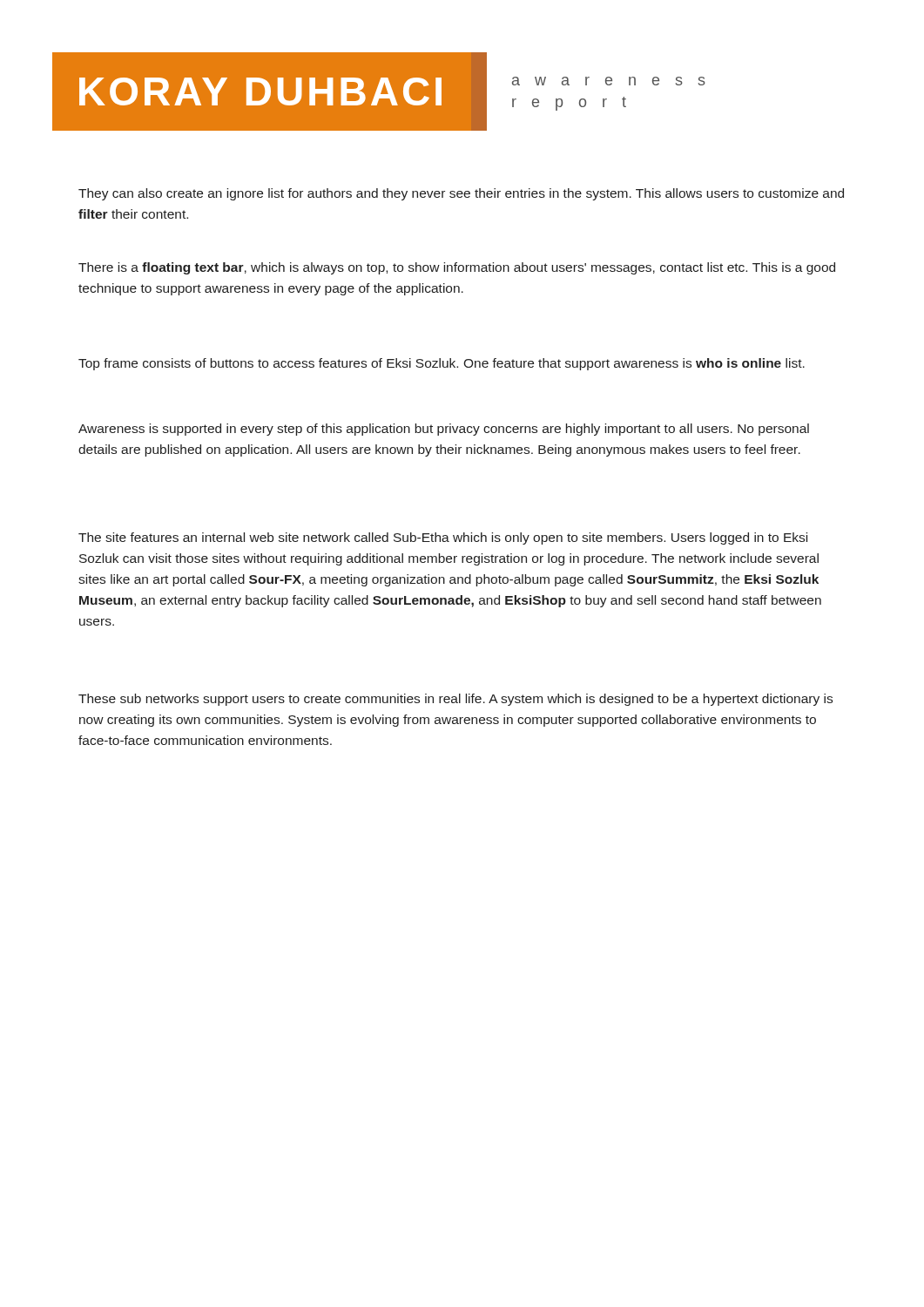924x1307 pixels.
Task: Click on the text block that says "These sub networks support users to create"
Action: pos(462,720)
